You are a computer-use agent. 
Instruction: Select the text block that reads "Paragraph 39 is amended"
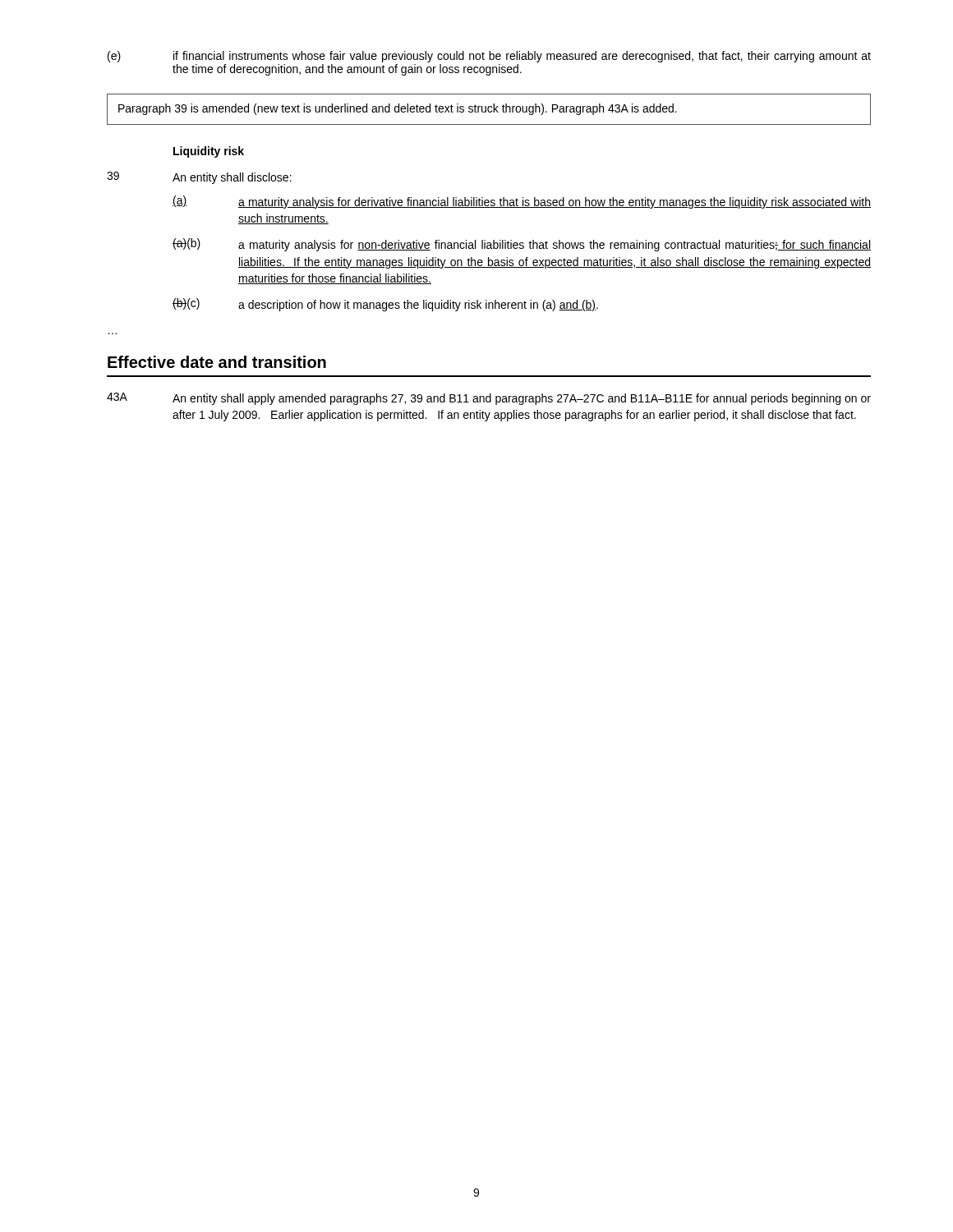coord(398,108)
